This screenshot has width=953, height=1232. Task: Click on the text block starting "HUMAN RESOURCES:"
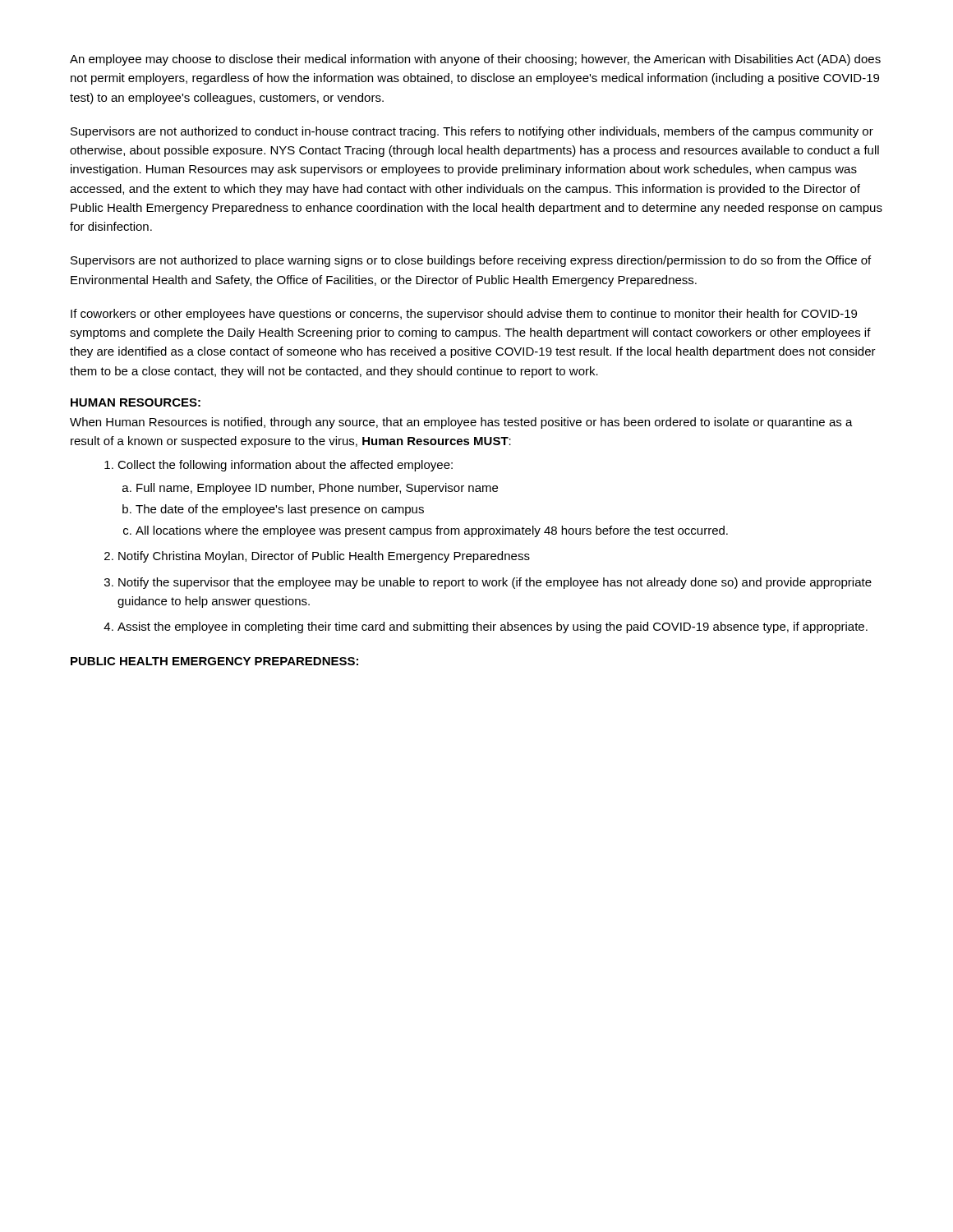136,402
